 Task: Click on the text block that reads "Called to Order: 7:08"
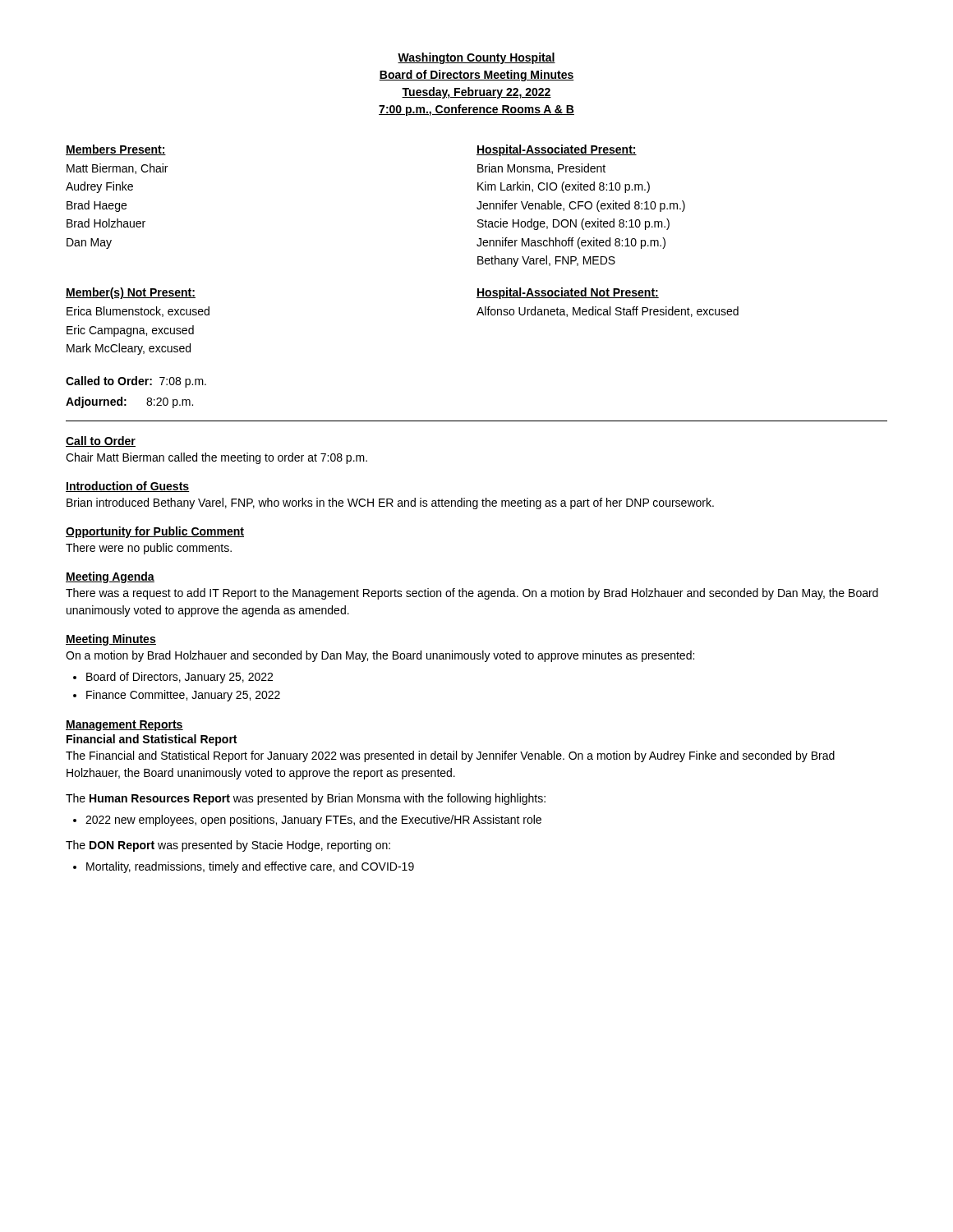point(136,382)
